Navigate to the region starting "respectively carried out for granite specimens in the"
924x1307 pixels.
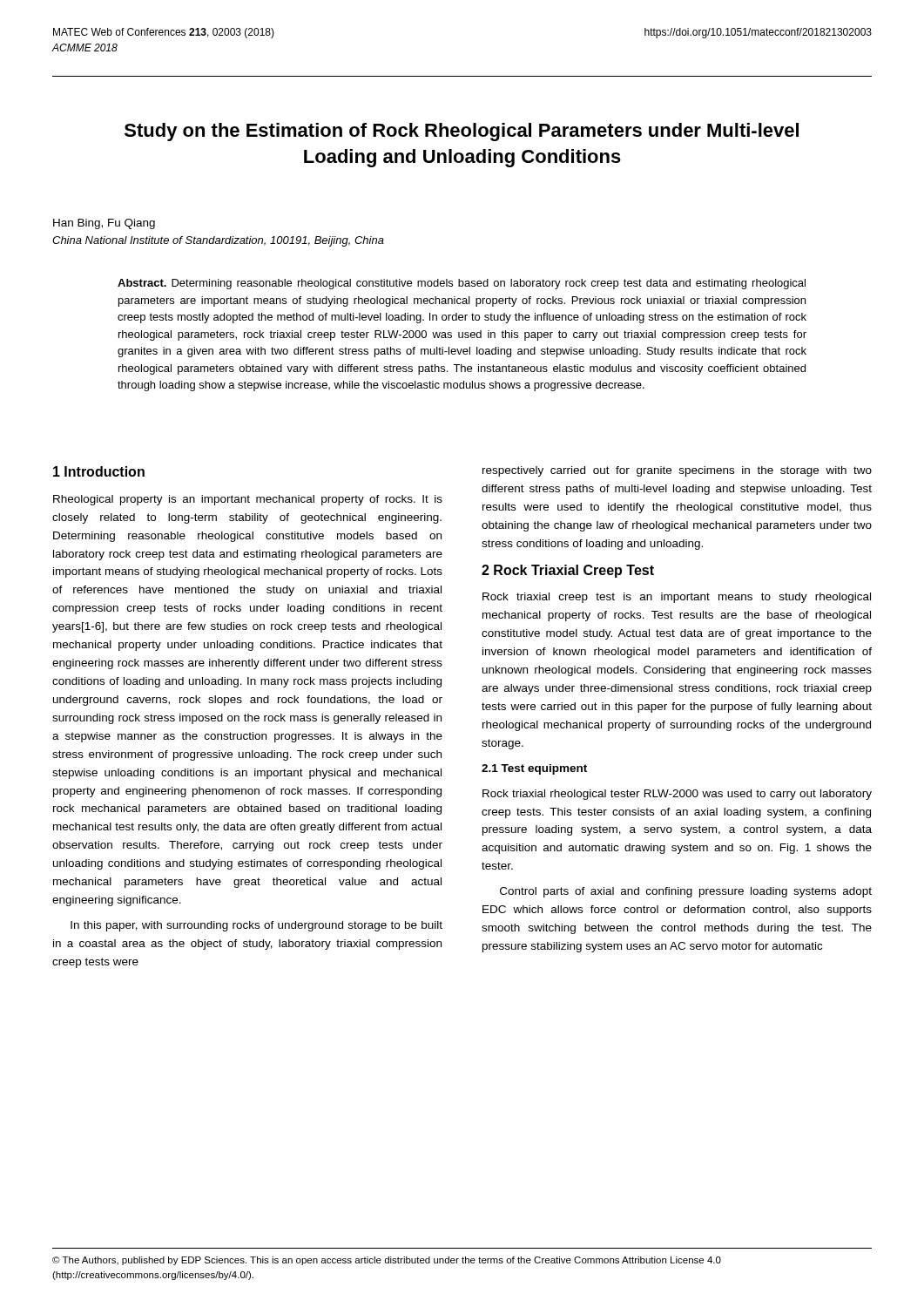click(x=677, y=507)
